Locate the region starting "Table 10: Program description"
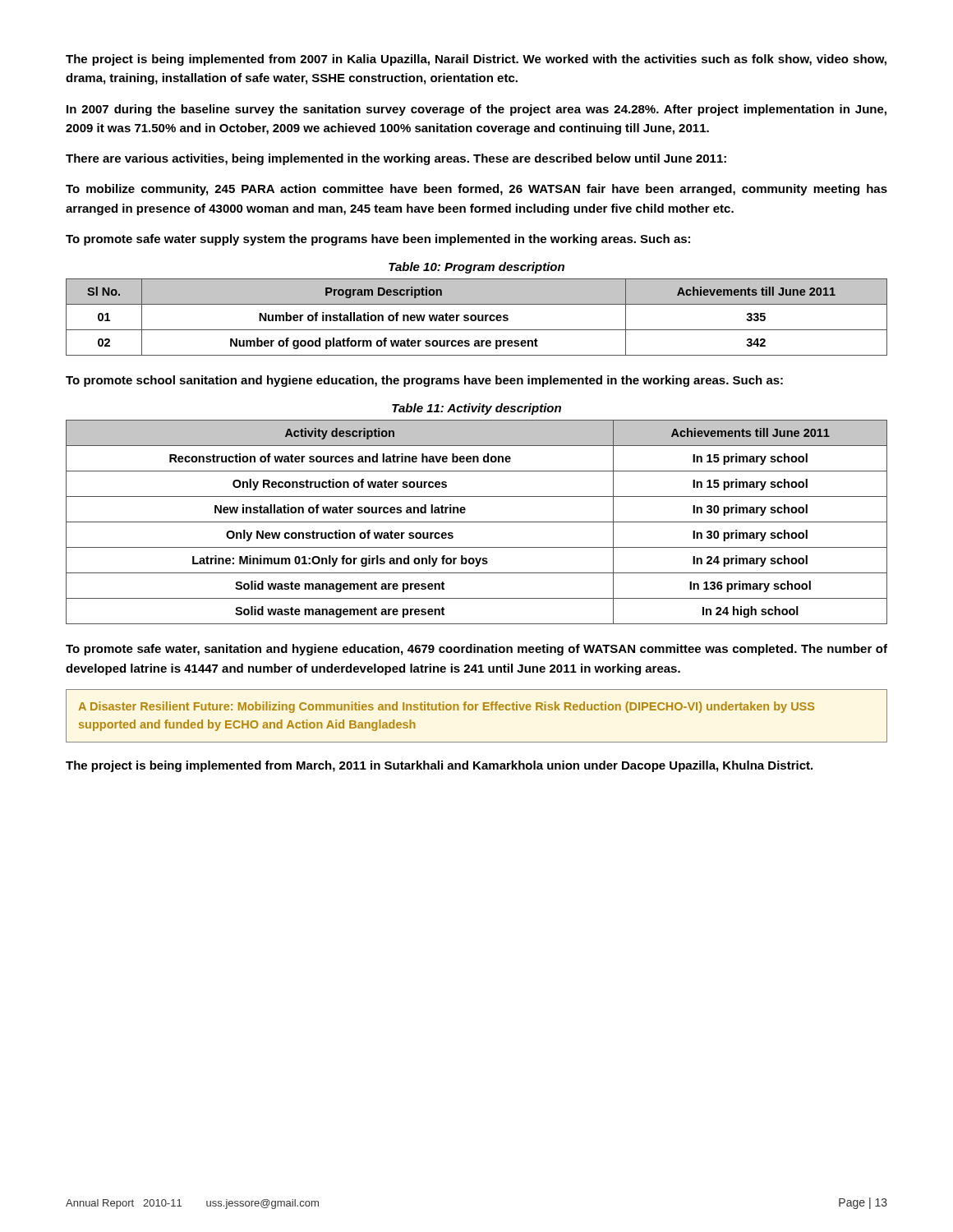The height and width of the screenshot is (1232, 953). click(x=476, y=267)
